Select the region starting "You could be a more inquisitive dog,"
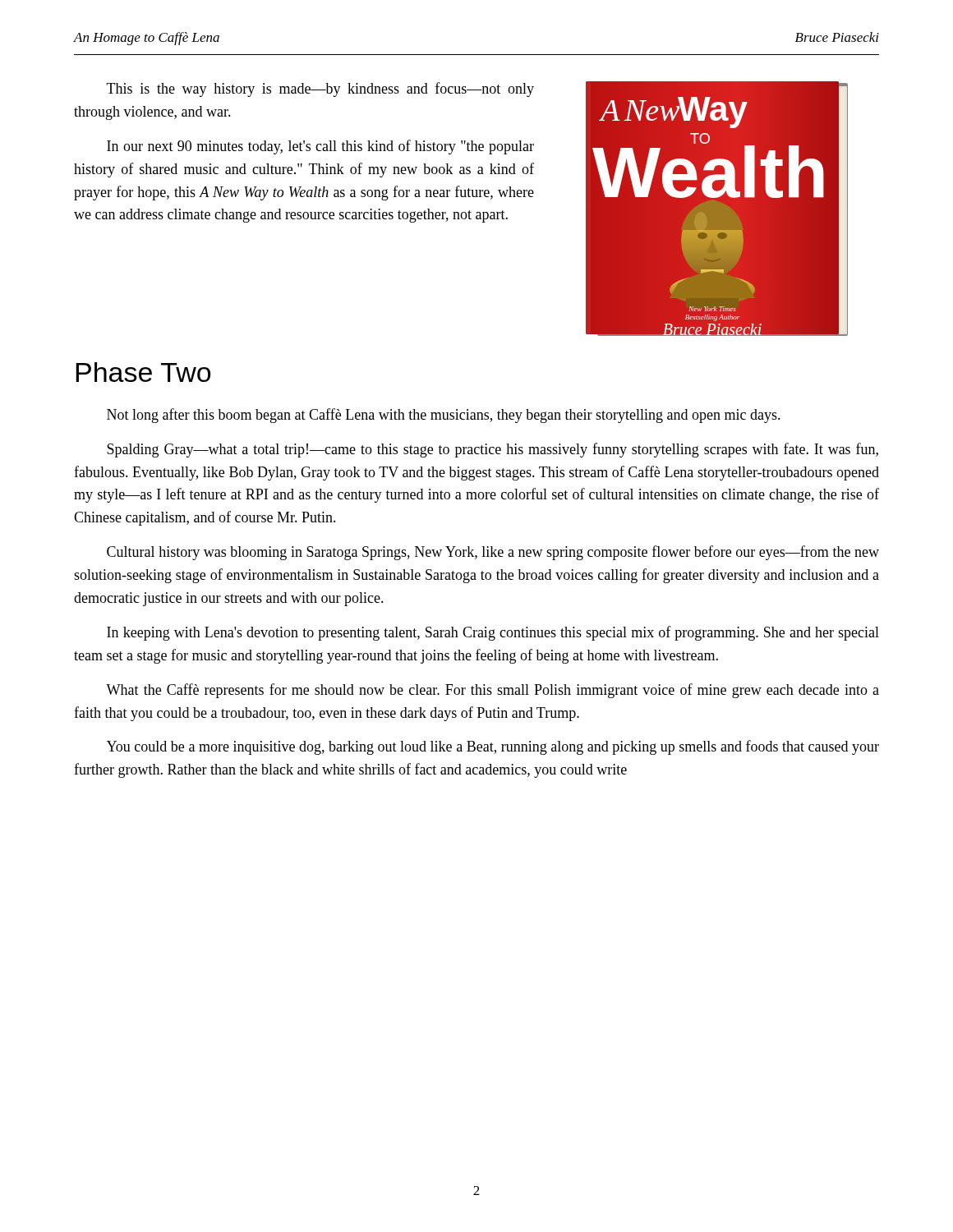Screen dimensions: 1232x953 (x=476, y=758)
